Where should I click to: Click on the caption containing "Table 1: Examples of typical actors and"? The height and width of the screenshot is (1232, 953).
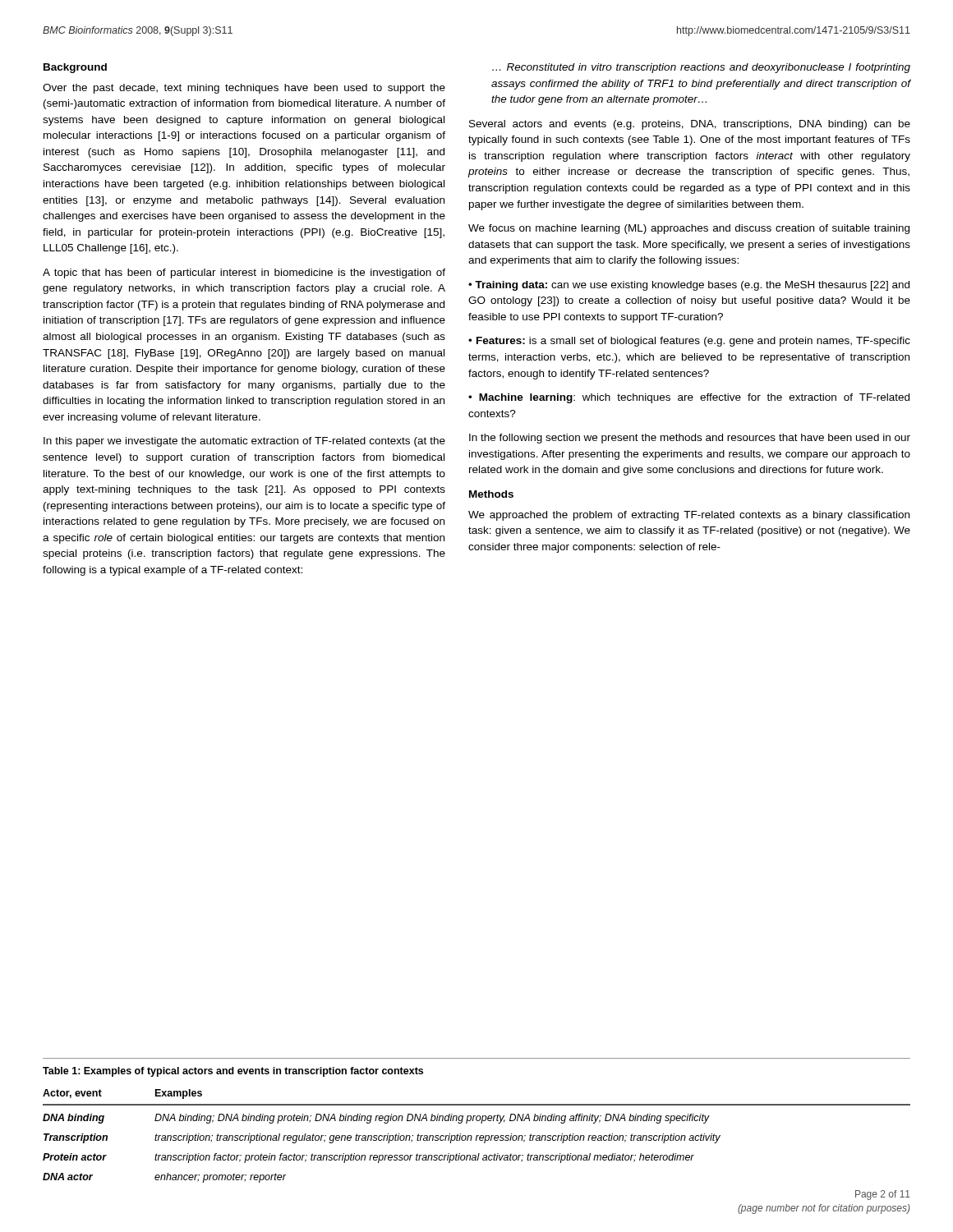[233, 1071]
